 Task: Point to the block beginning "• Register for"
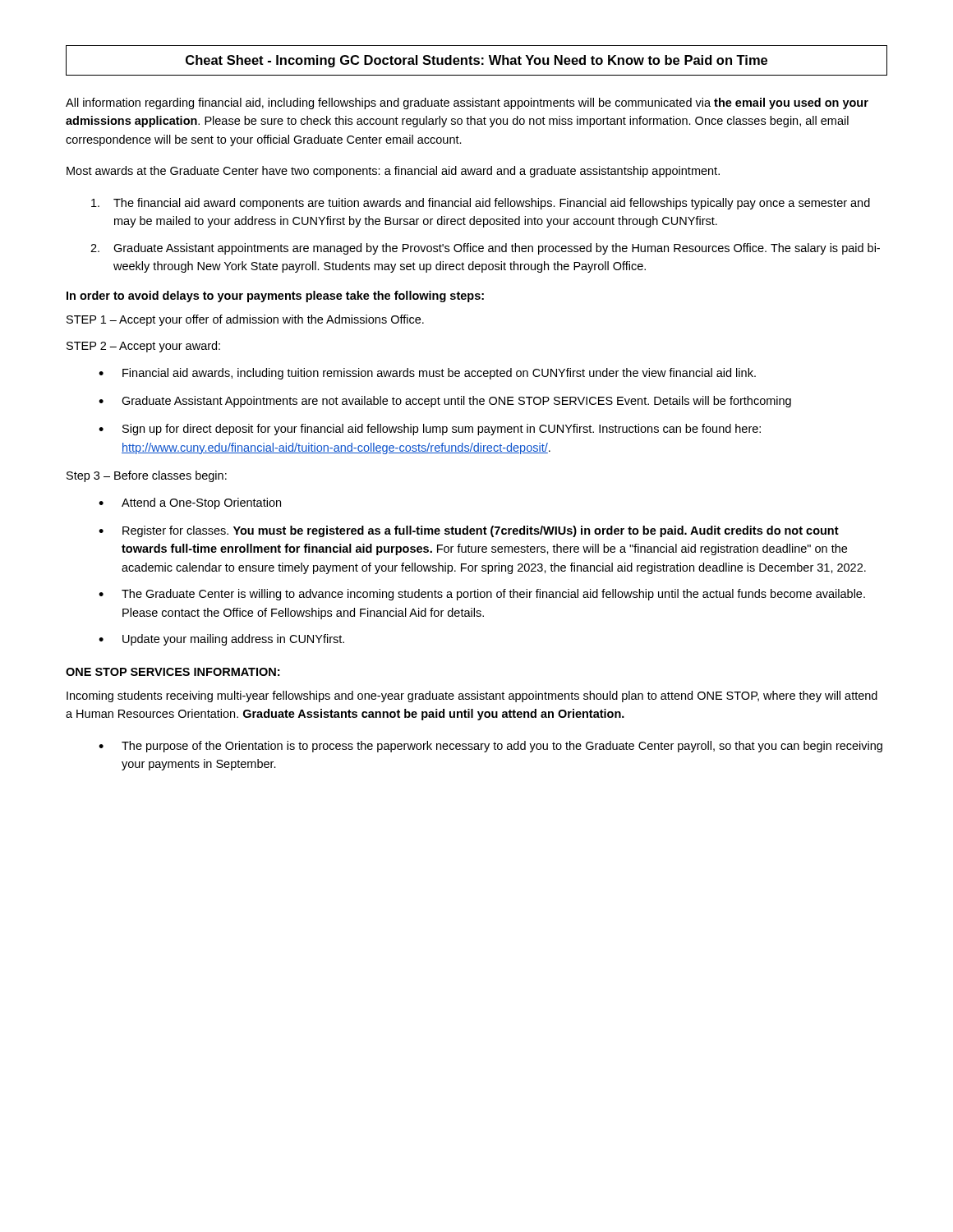tap(493, 549)
